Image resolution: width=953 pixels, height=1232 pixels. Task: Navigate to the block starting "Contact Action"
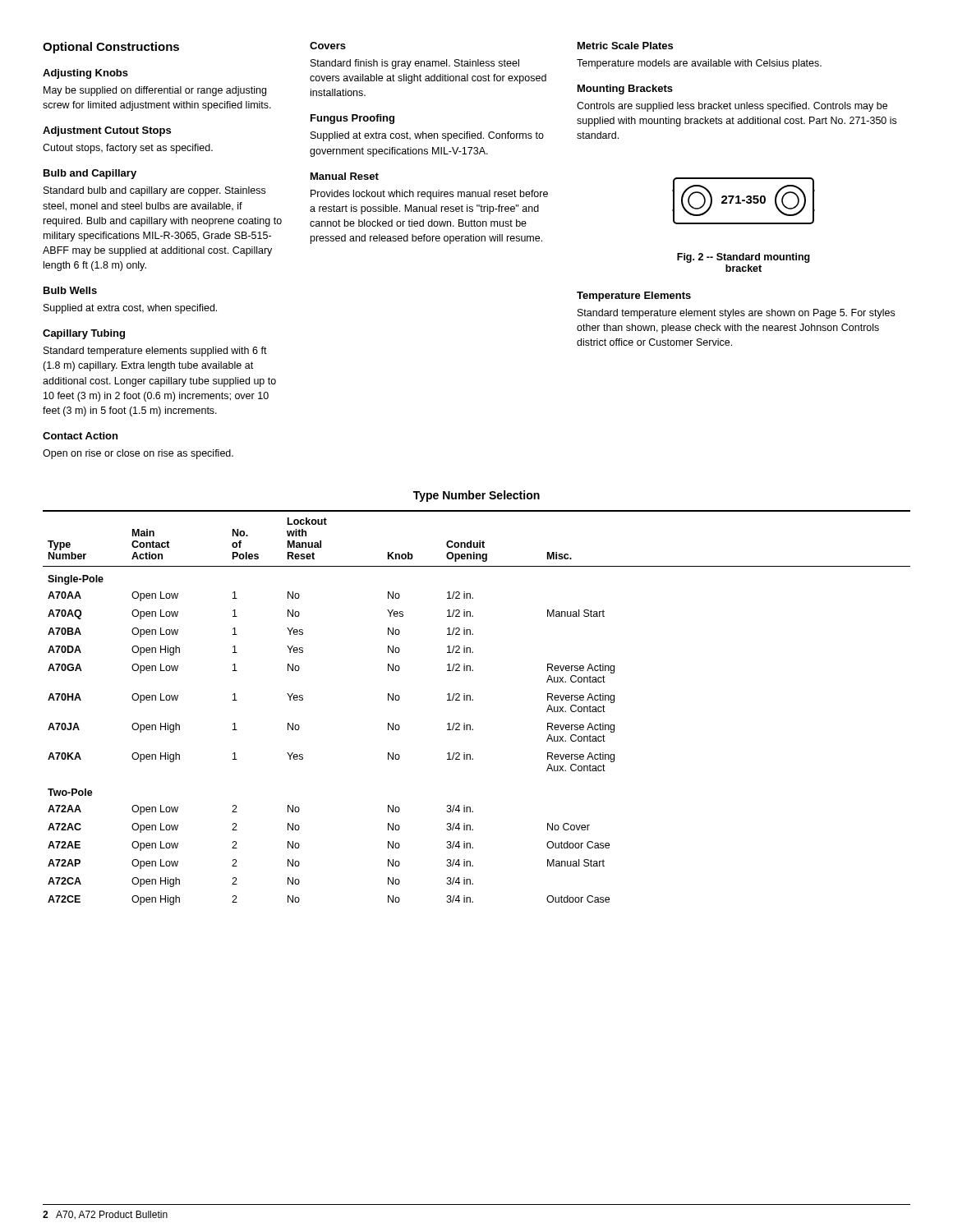(x=80, y=436)
